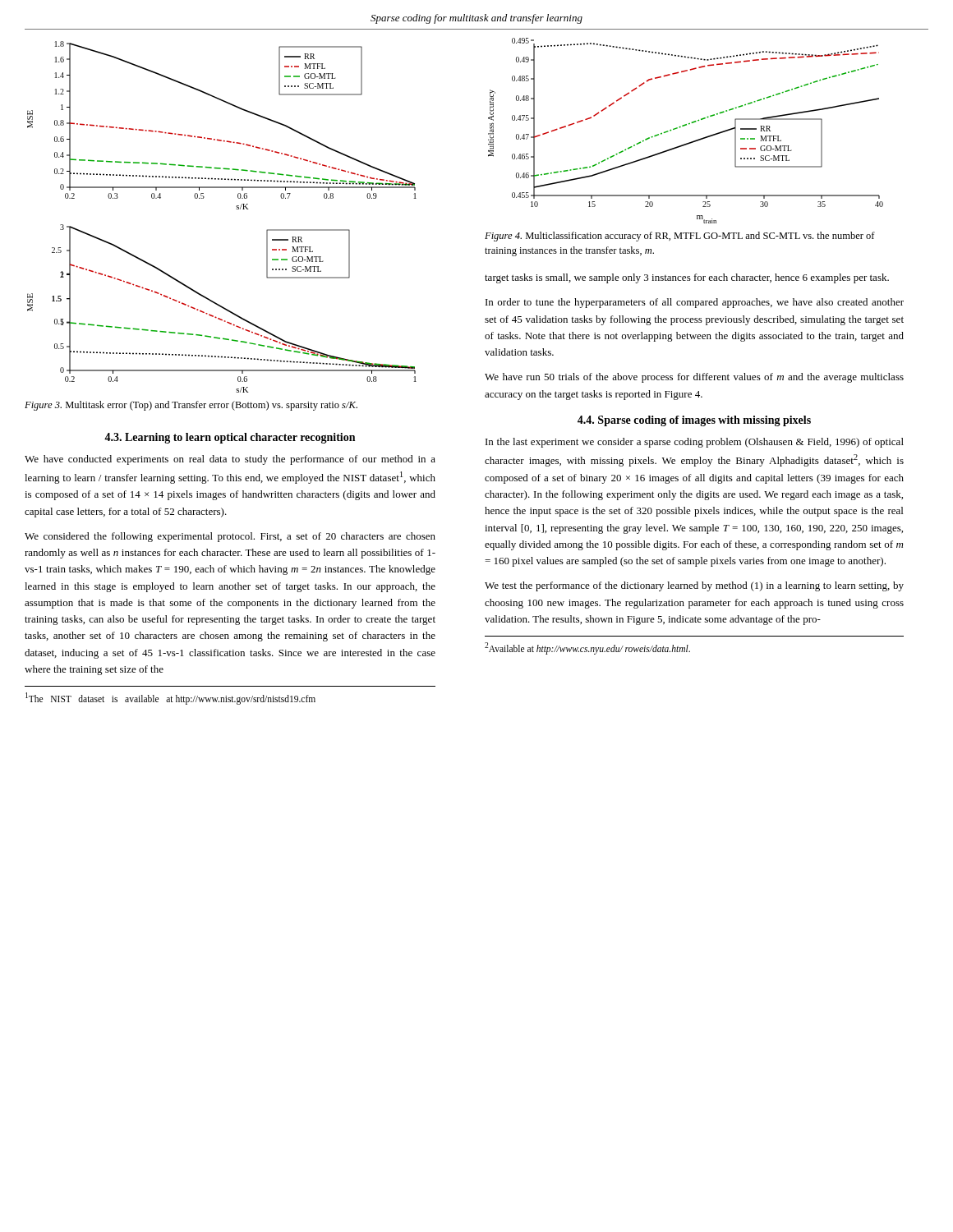Locate the passage starting "We have run 50 trials of"

click(694, 385)
